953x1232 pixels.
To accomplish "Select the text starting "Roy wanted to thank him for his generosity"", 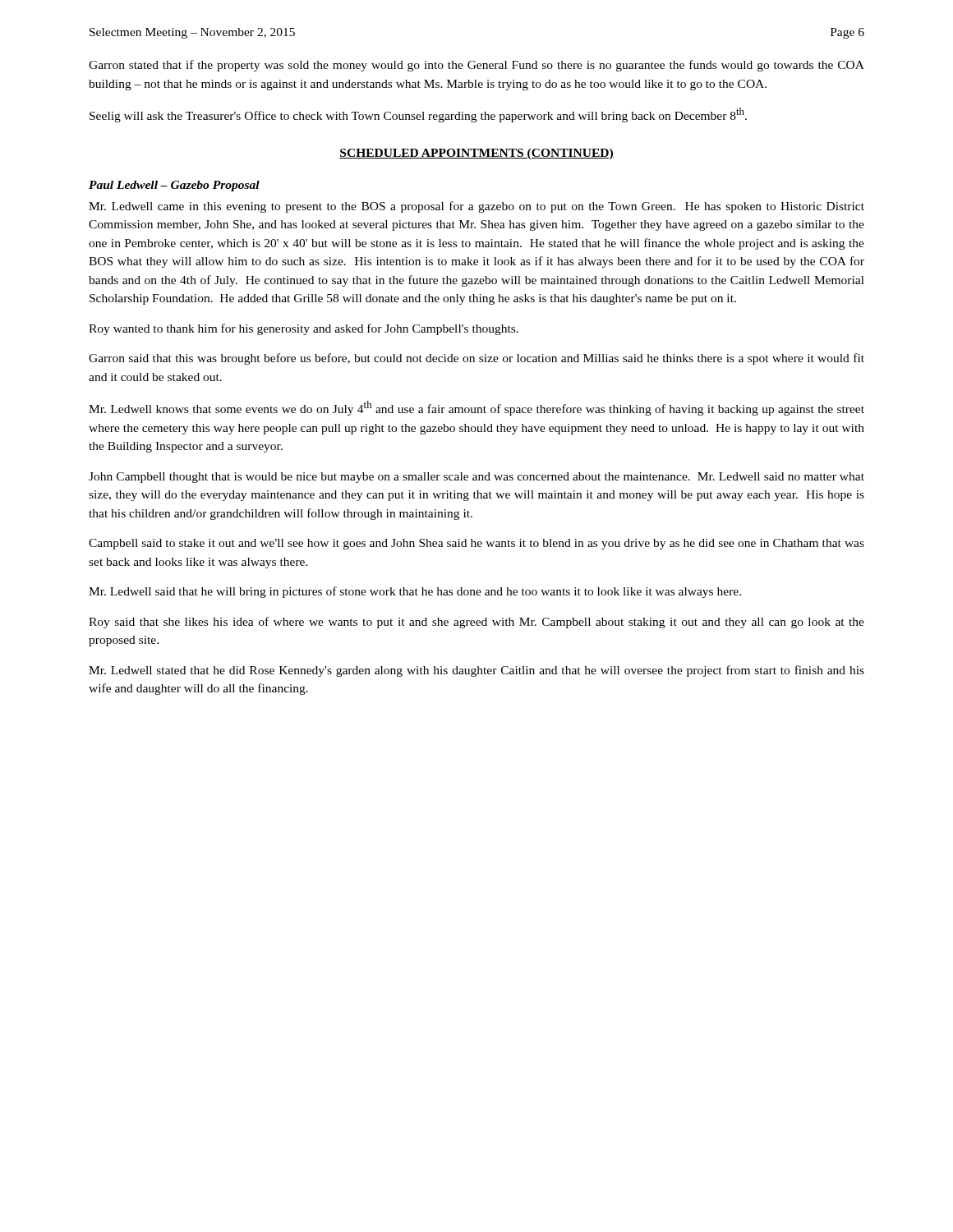I will click(304, 328).
